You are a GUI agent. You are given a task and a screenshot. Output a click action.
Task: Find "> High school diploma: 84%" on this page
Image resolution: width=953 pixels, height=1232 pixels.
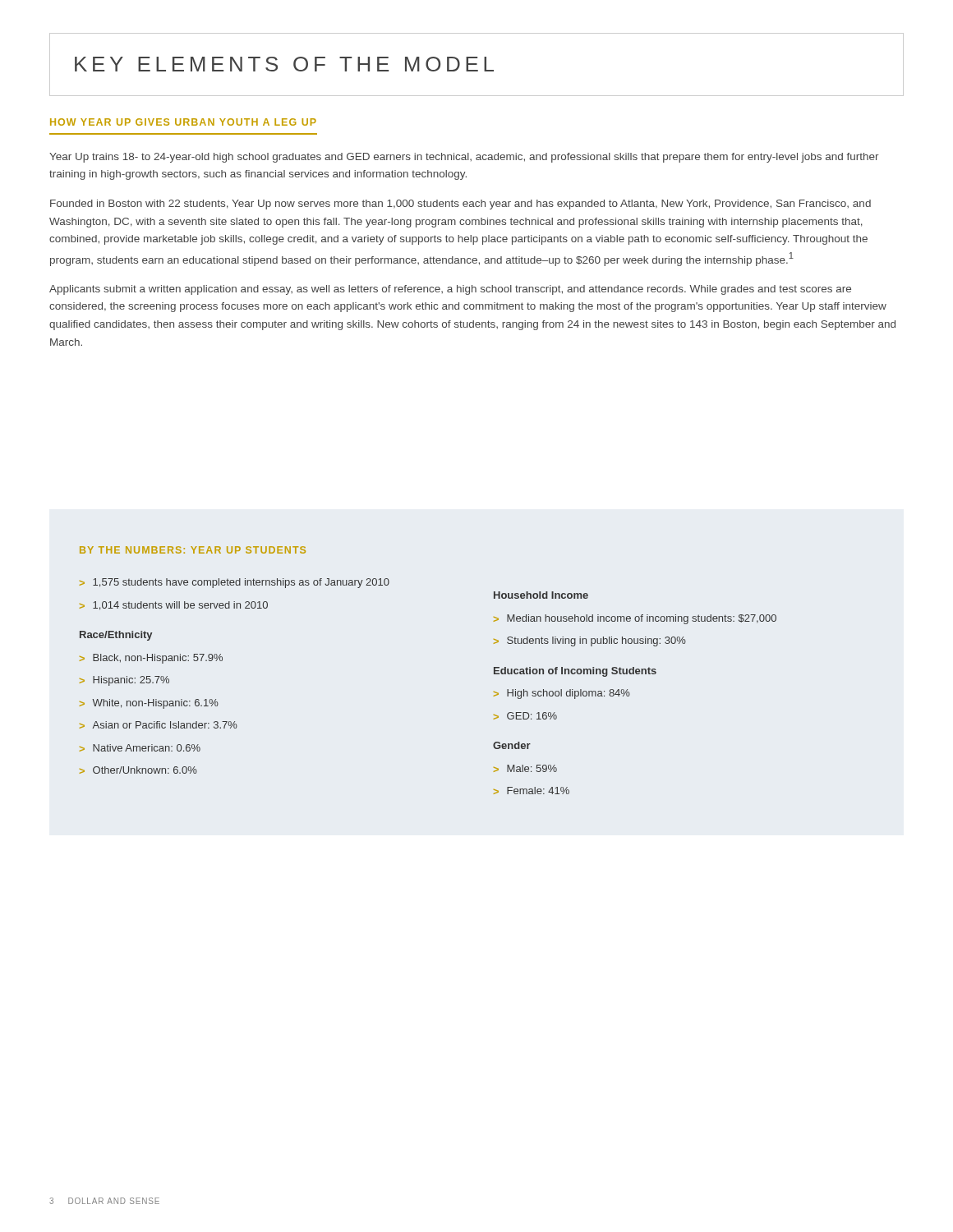click(561, 694)
